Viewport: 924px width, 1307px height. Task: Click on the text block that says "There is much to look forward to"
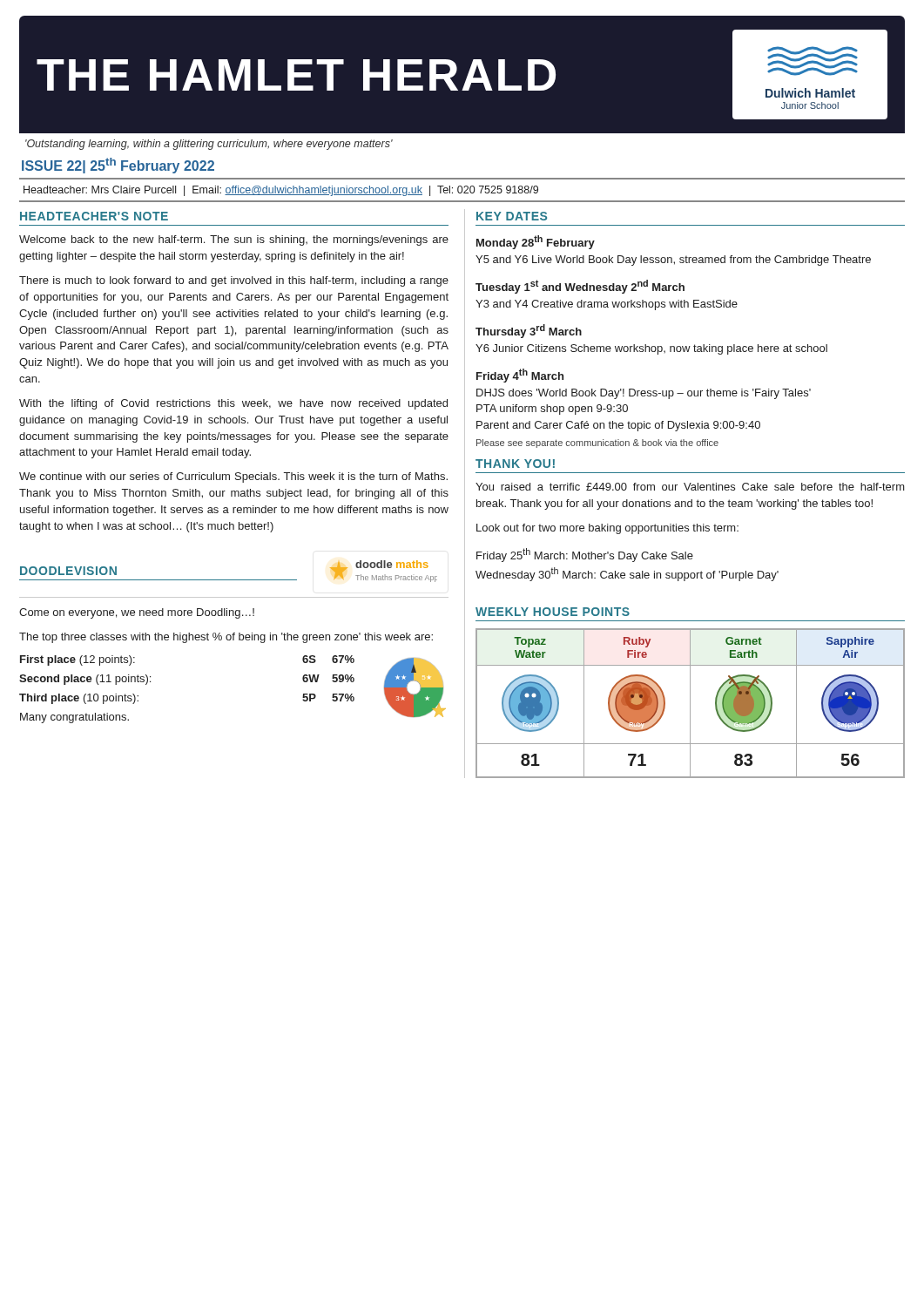pyautogui.click(x=234, y=329)
